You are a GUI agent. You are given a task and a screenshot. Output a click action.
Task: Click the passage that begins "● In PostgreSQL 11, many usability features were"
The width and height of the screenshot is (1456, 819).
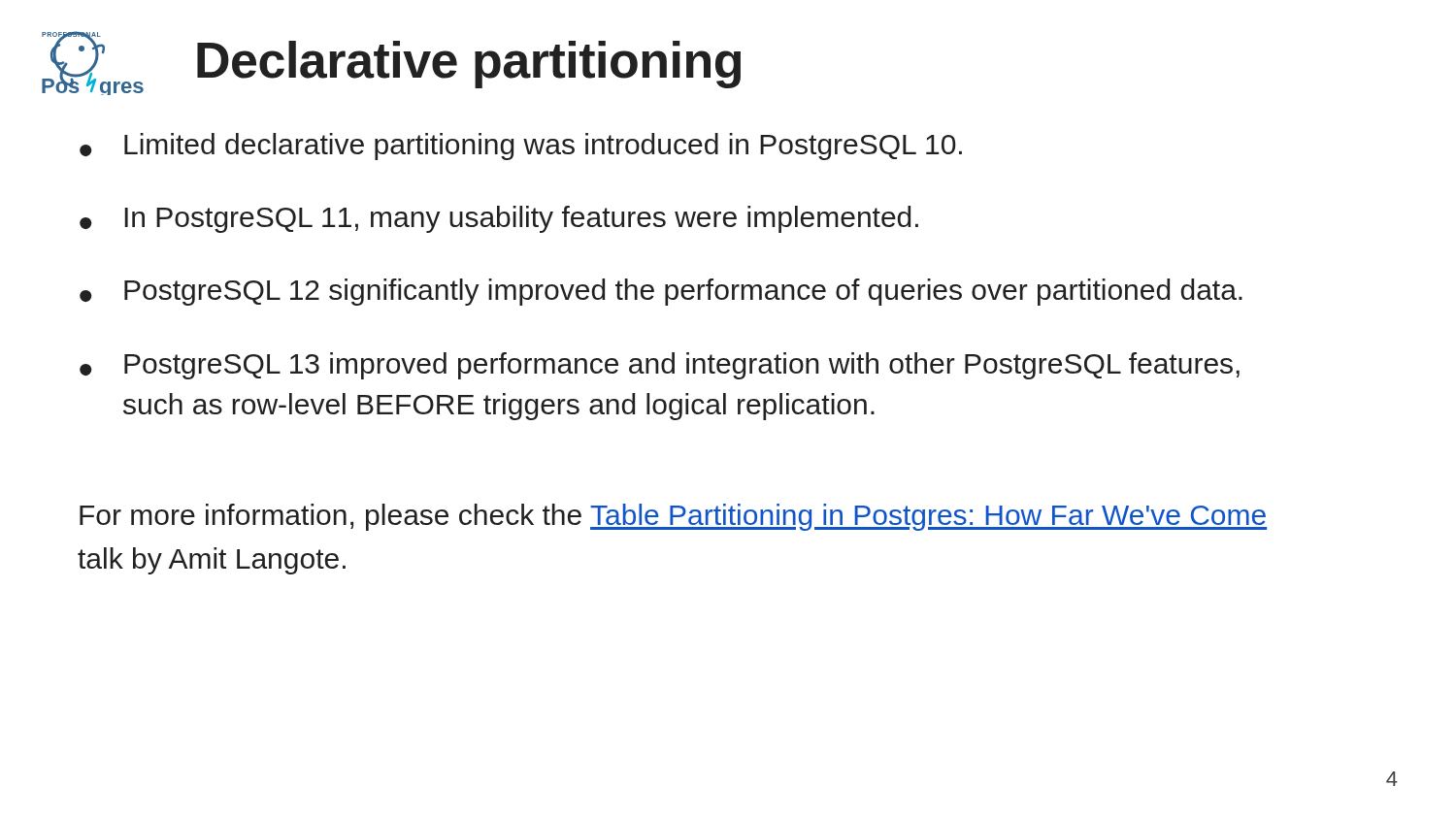click(728, 219)
